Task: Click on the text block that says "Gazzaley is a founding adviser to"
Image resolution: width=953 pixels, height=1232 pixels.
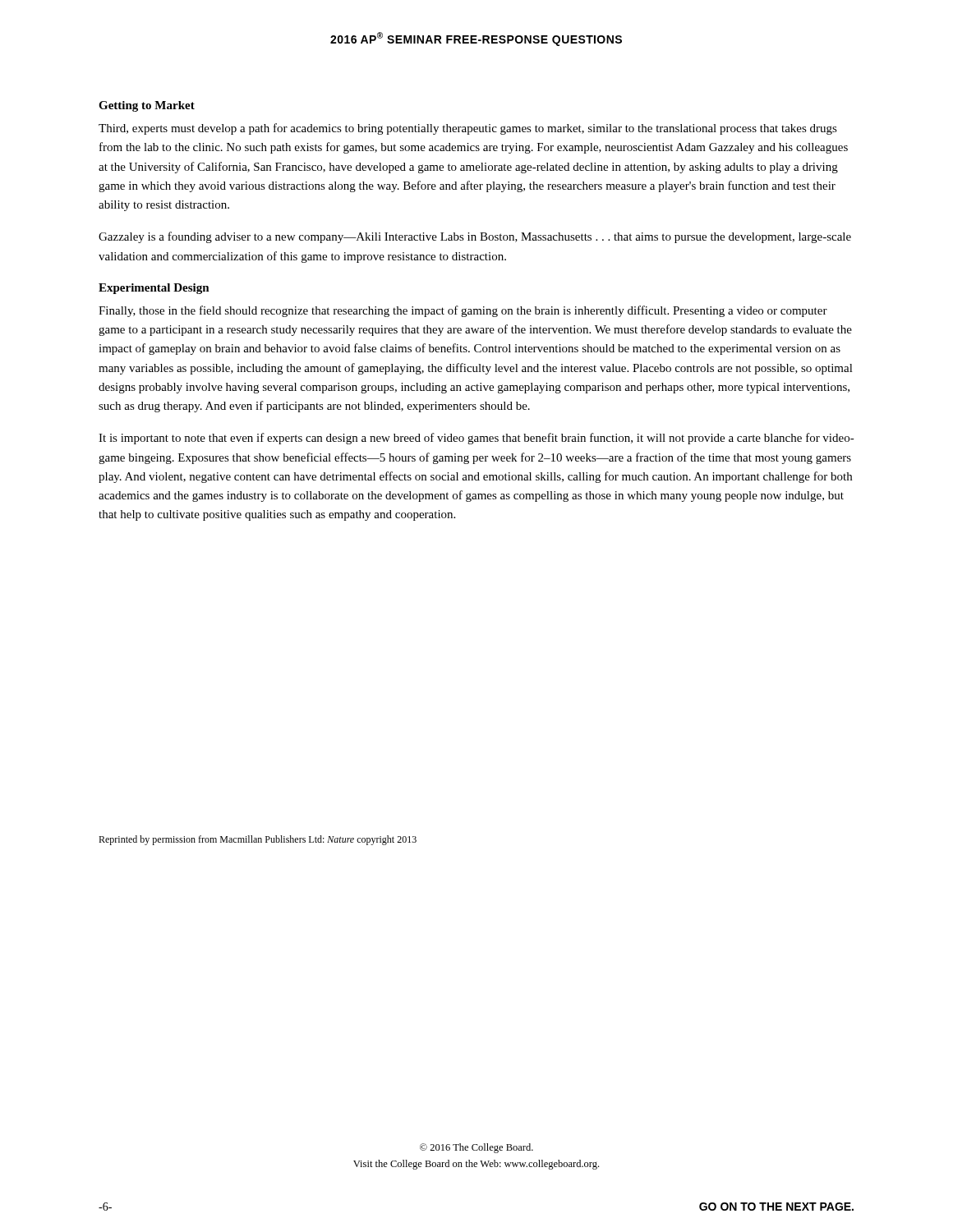Action: point(475,246)
